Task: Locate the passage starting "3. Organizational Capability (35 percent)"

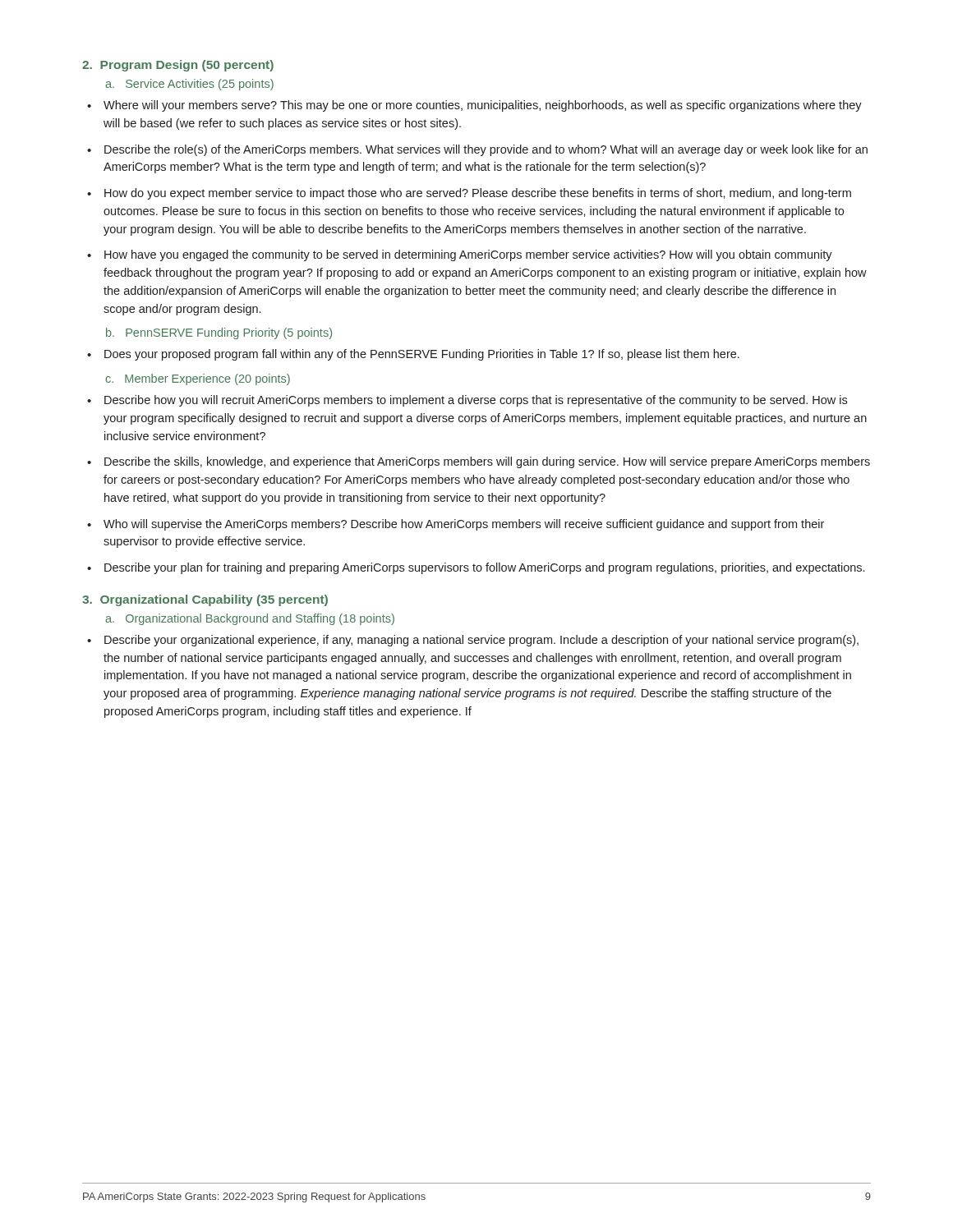Action: pos(205,599)
